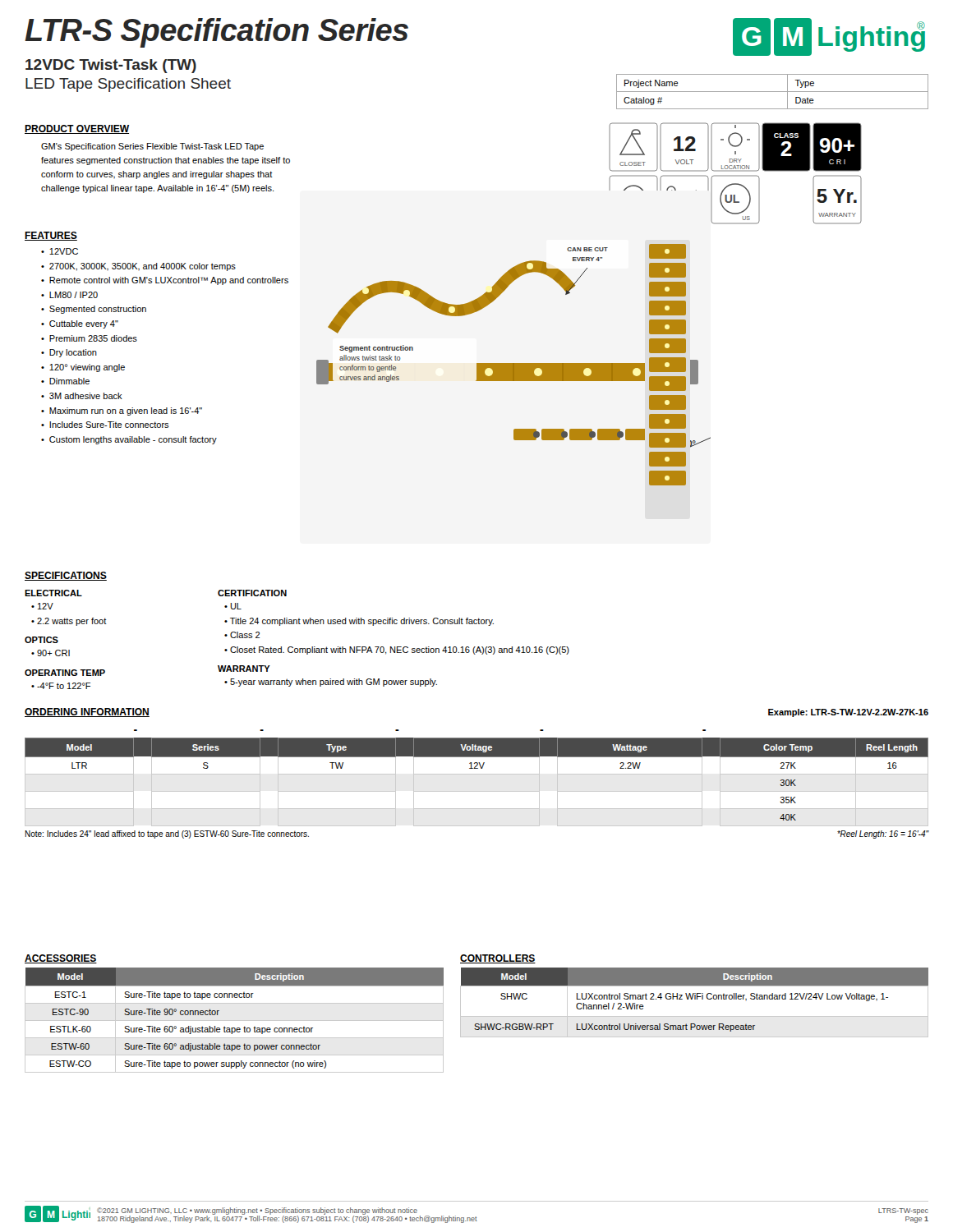Click on the text block starting "•Segmented construction"
This screenshot has height=1232, width=953.
point(94,310)
